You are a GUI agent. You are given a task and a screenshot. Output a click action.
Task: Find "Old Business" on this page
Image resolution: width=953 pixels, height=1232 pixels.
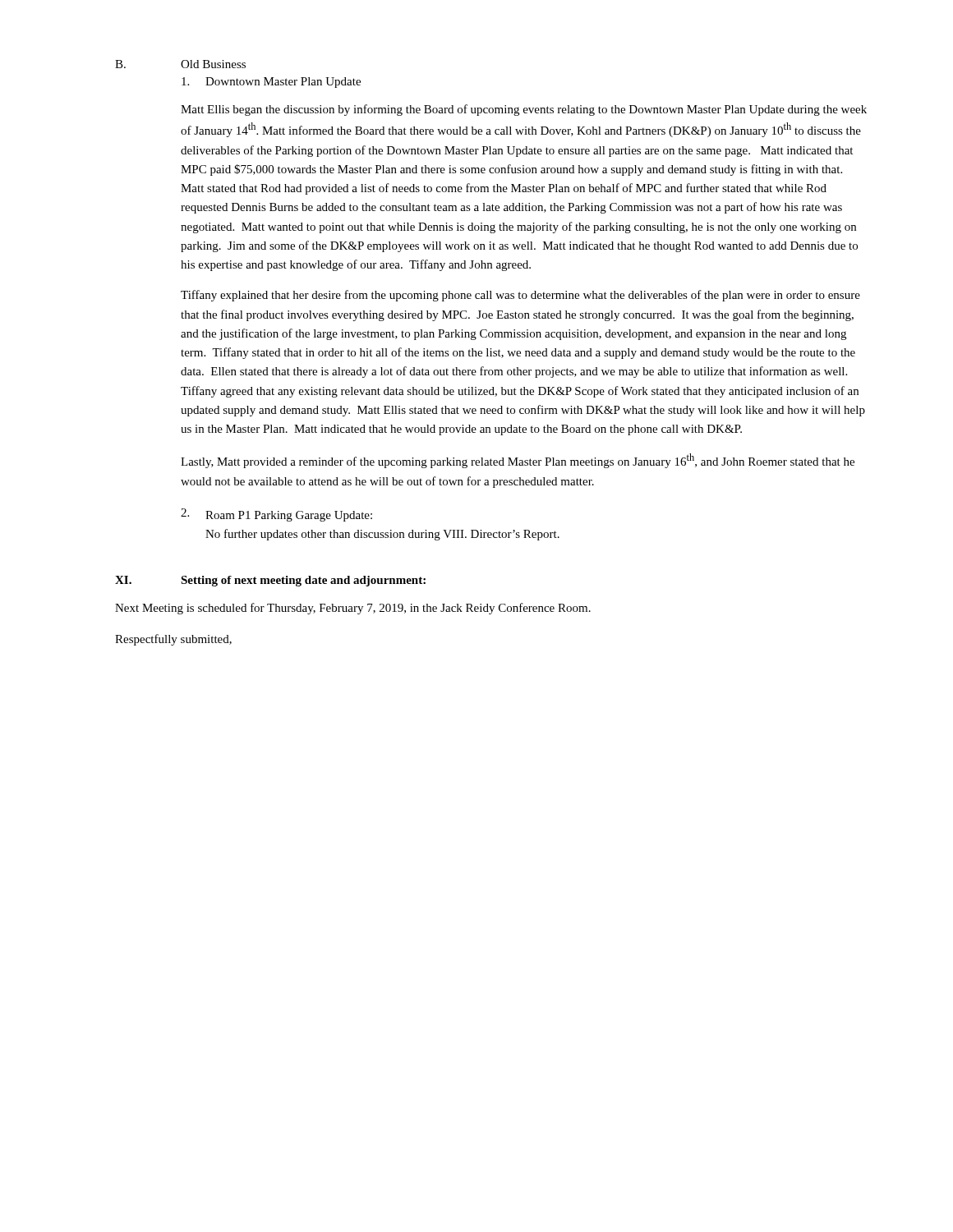[x=213, y=64]
